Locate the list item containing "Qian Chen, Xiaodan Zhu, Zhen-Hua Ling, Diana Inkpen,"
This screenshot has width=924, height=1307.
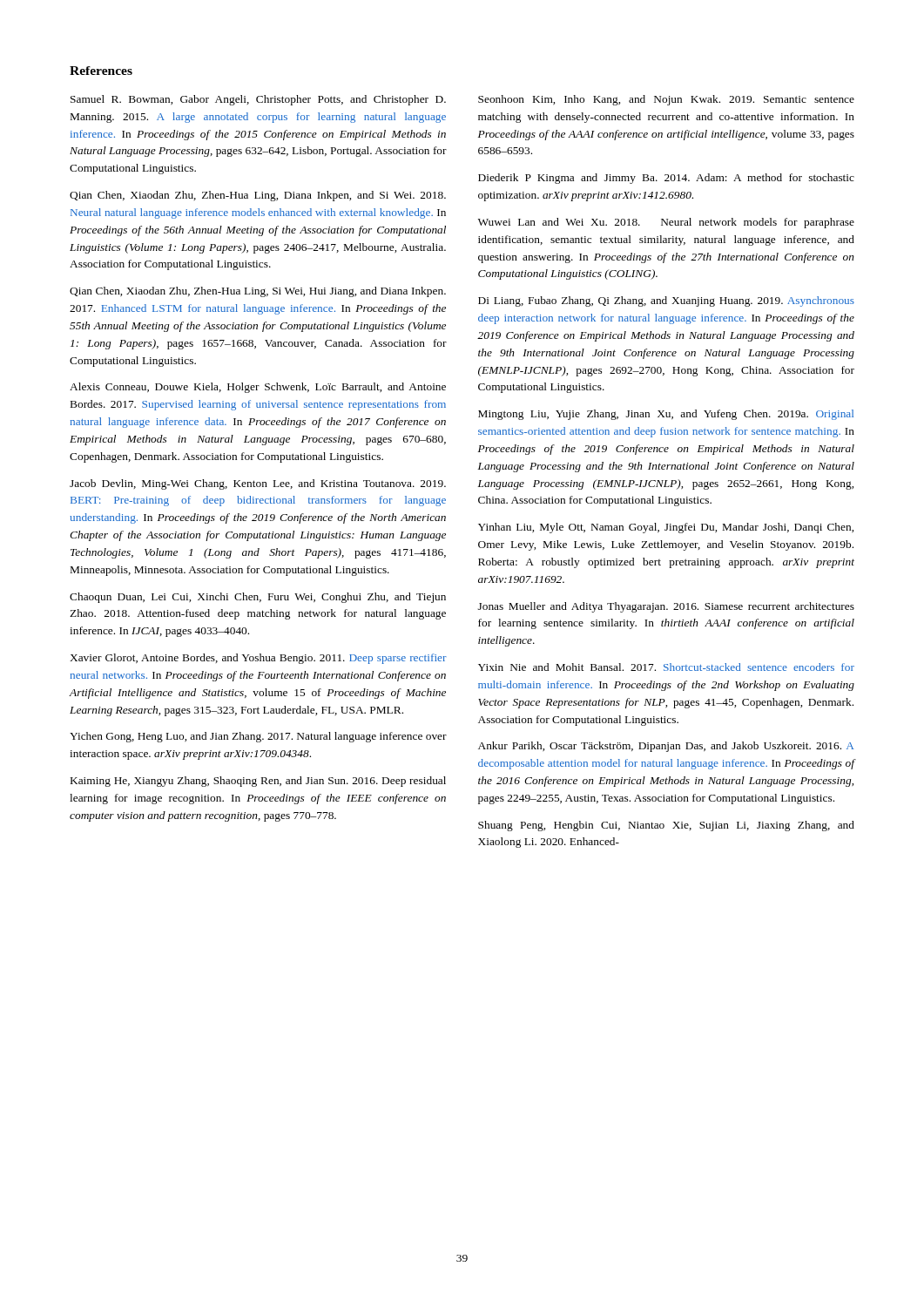(258, 229)
